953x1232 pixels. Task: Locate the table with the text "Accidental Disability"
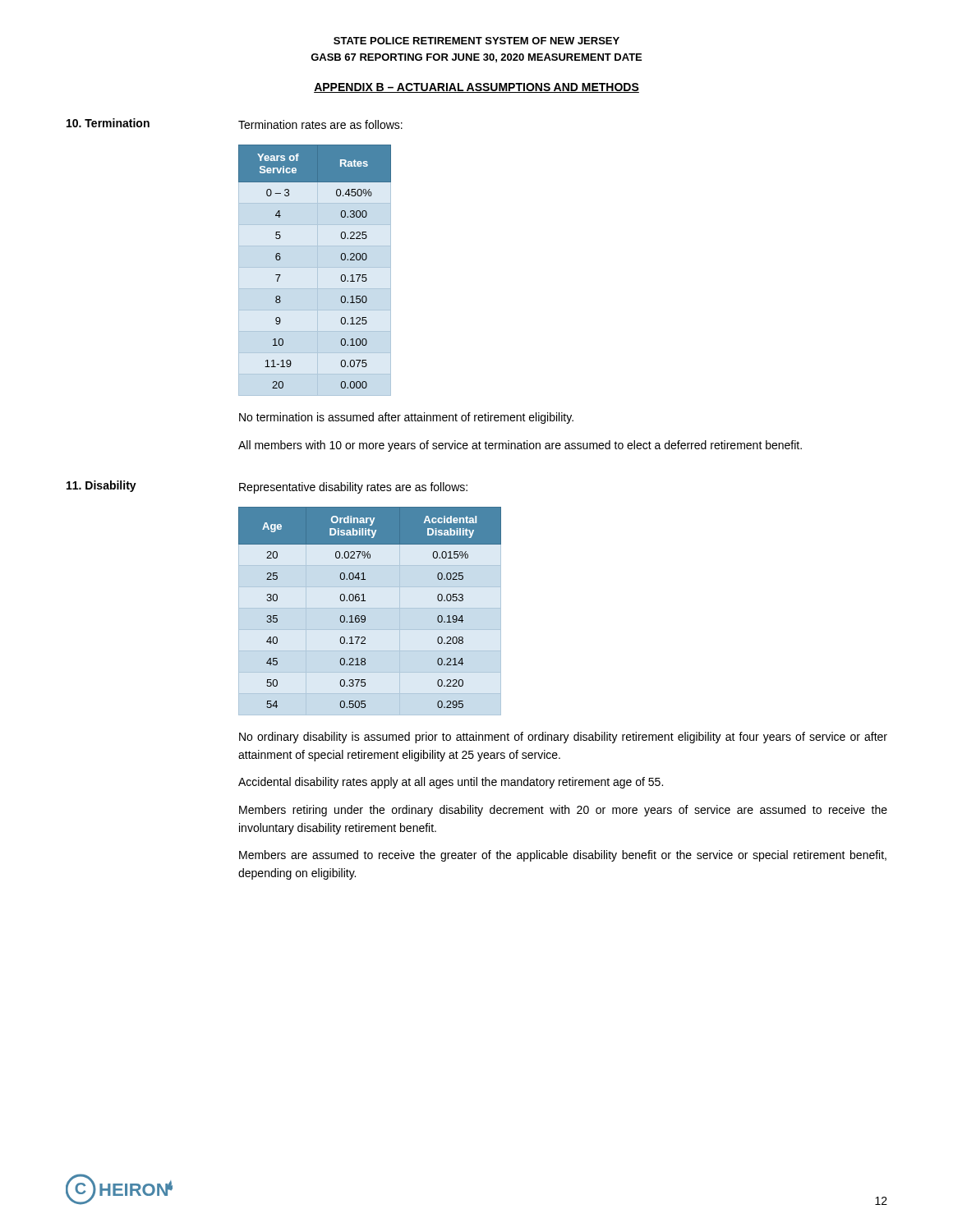(x=563, y=611)
